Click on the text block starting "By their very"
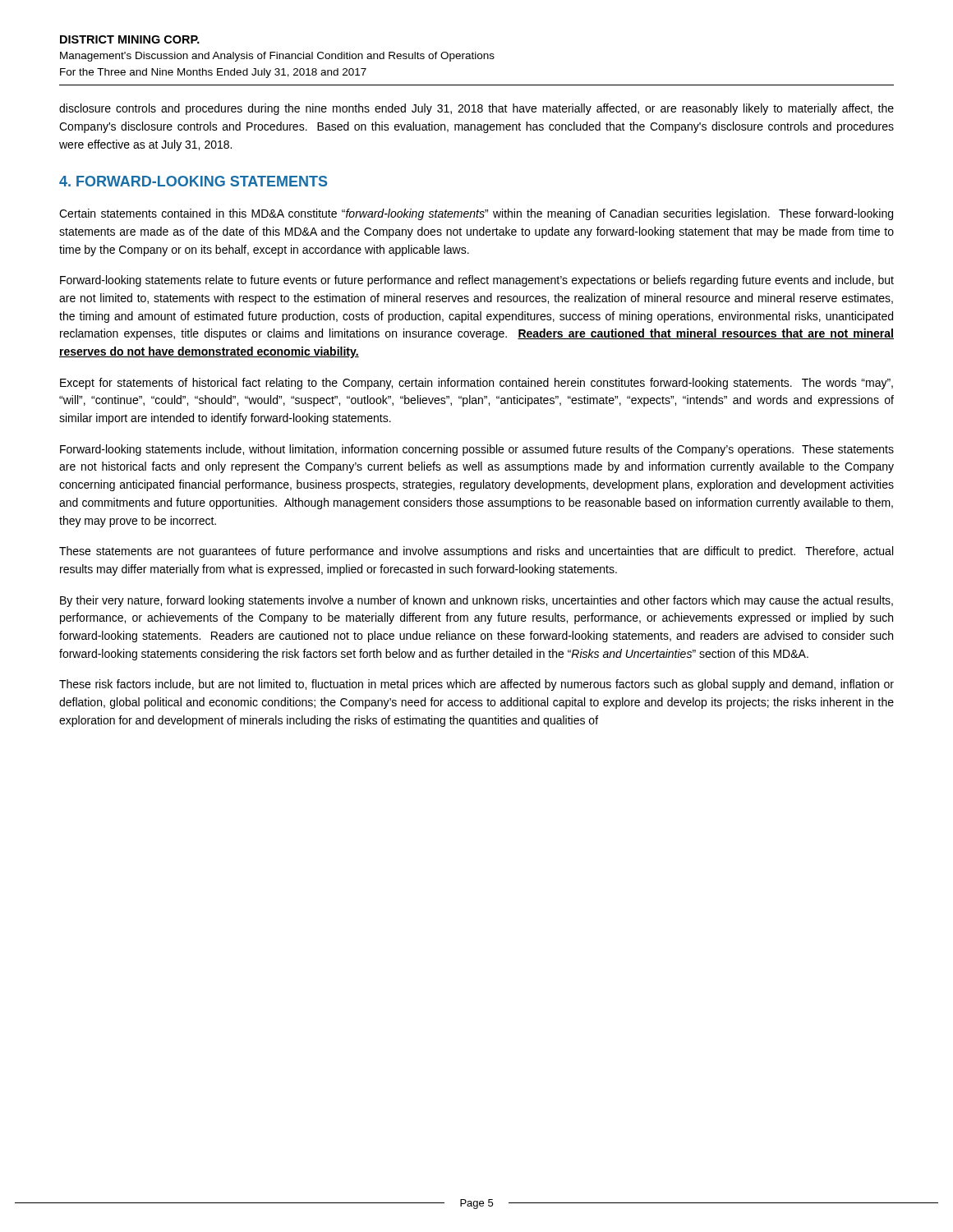953x1232 pixels. point(476,627)
